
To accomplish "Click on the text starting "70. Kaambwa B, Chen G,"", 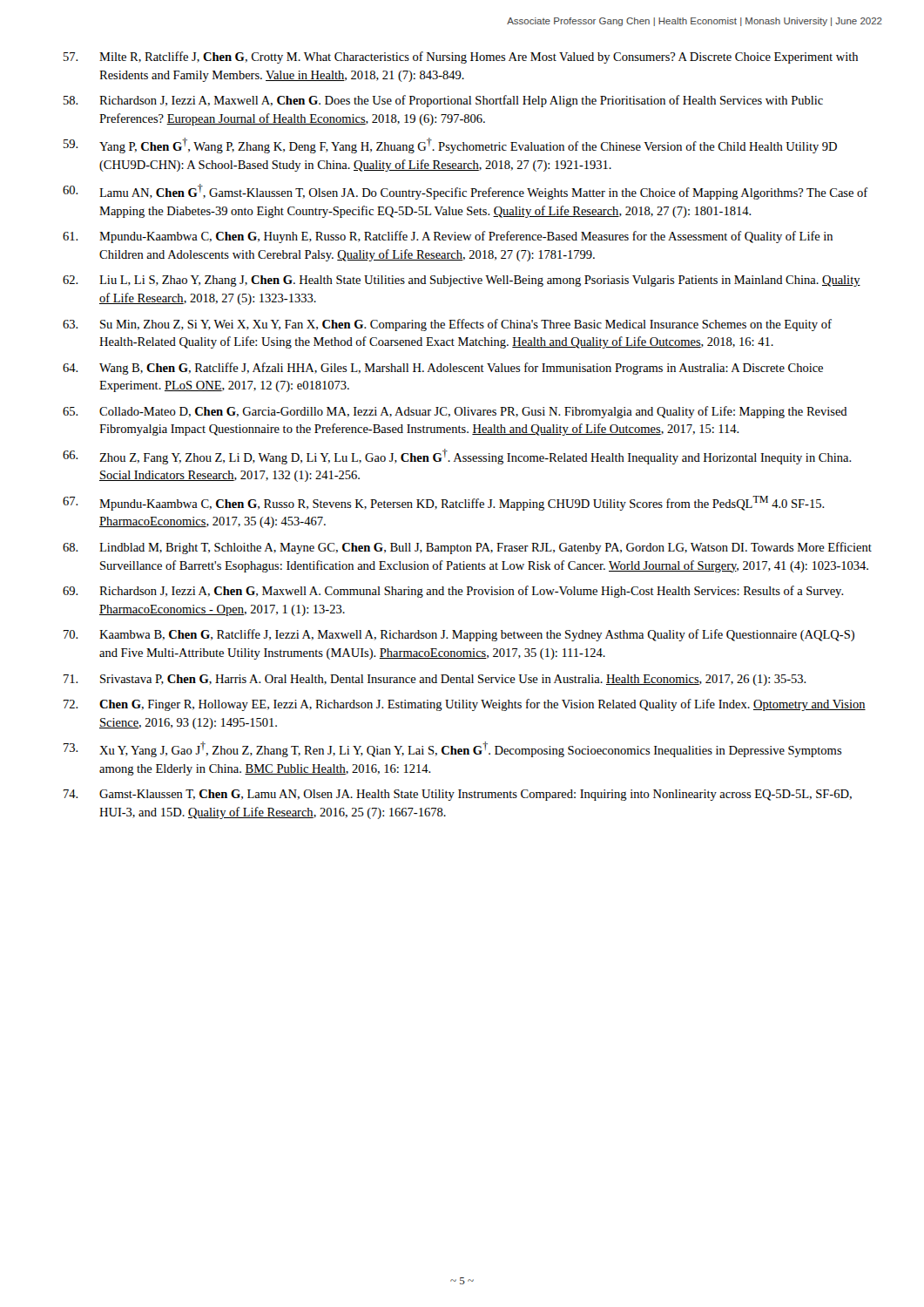I will point(467,644).
